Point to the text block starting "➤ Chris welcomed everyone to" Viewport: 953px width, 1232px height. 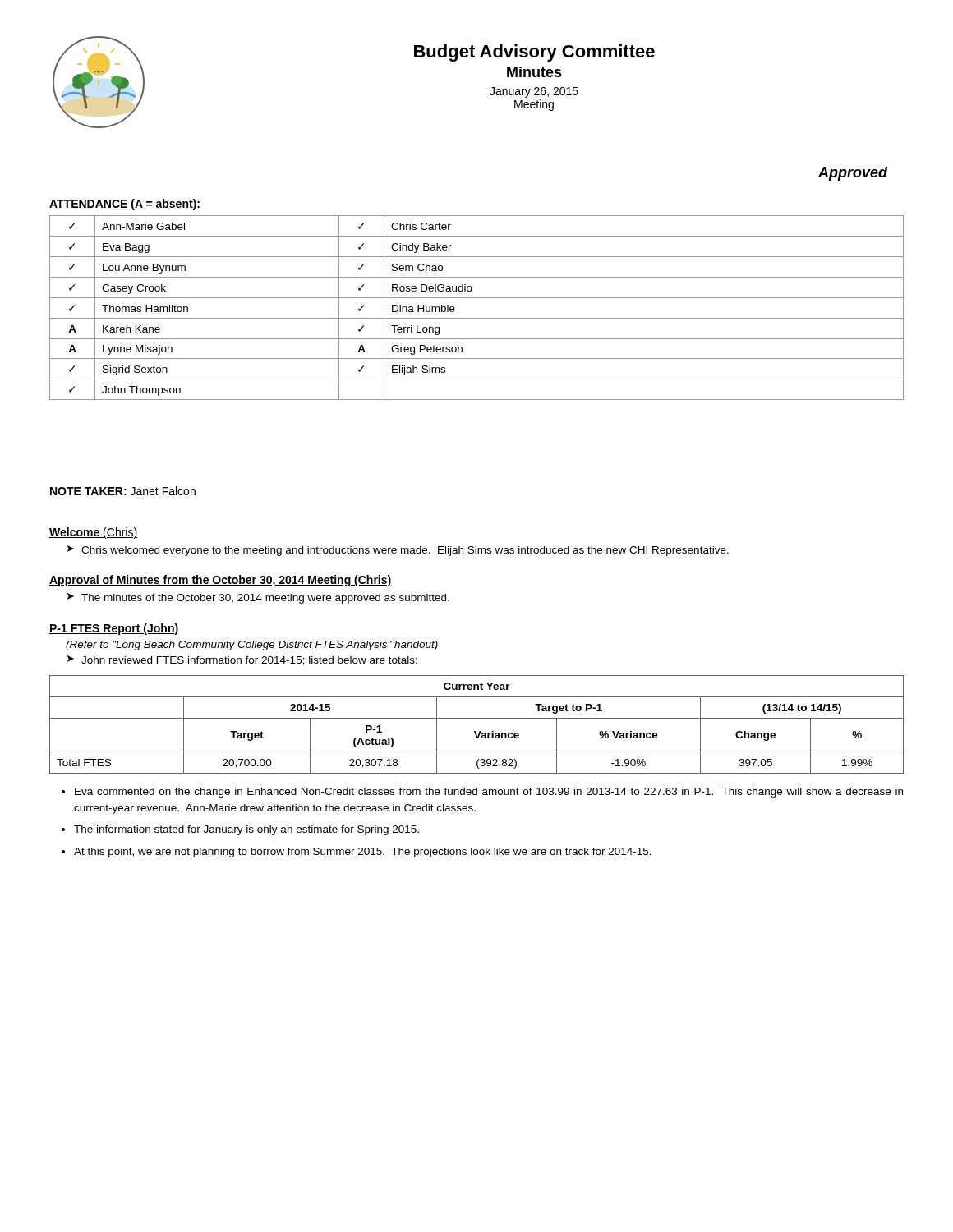point(397,550)
